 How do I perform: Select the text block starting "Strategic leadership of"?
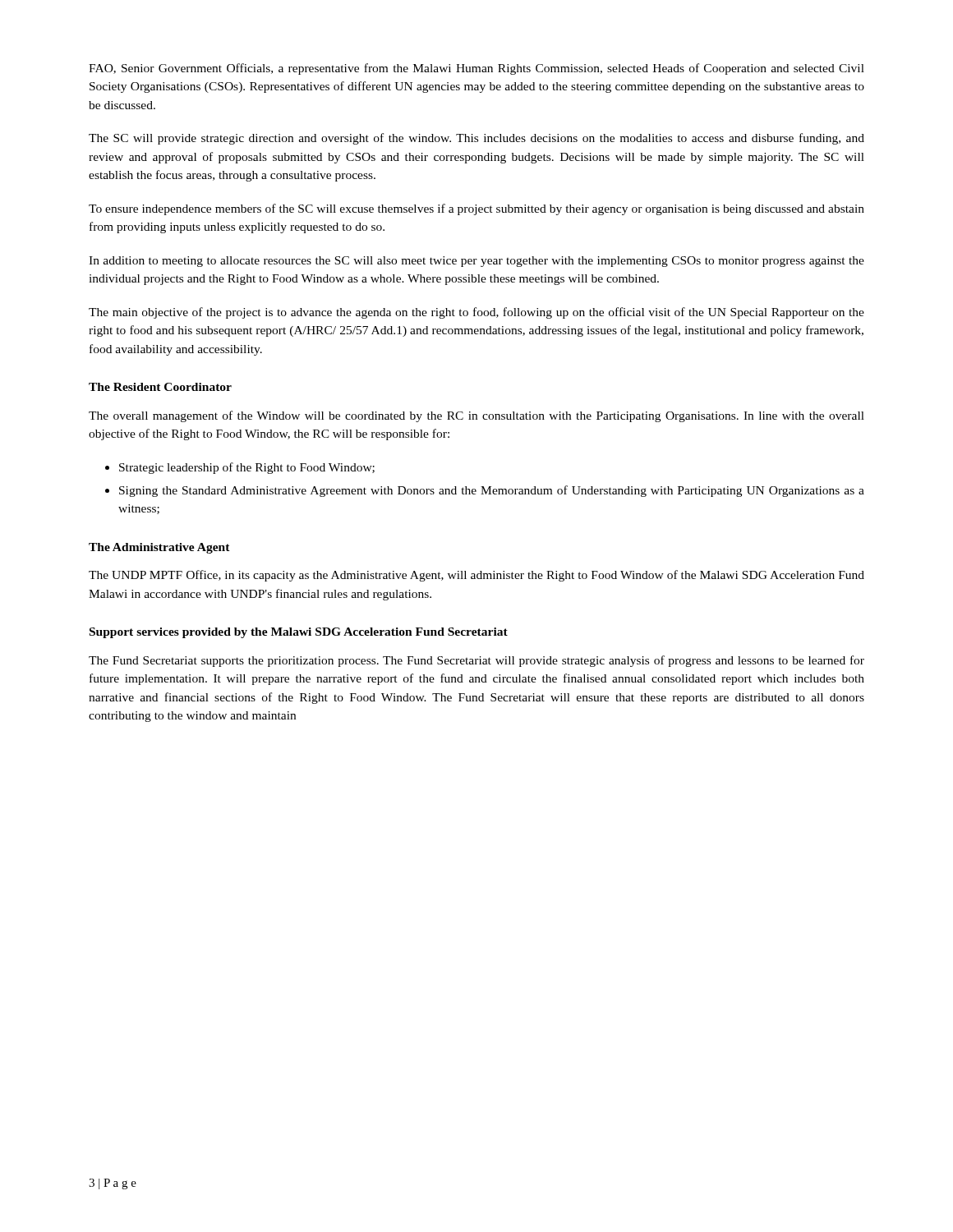(x=247, y=466)
